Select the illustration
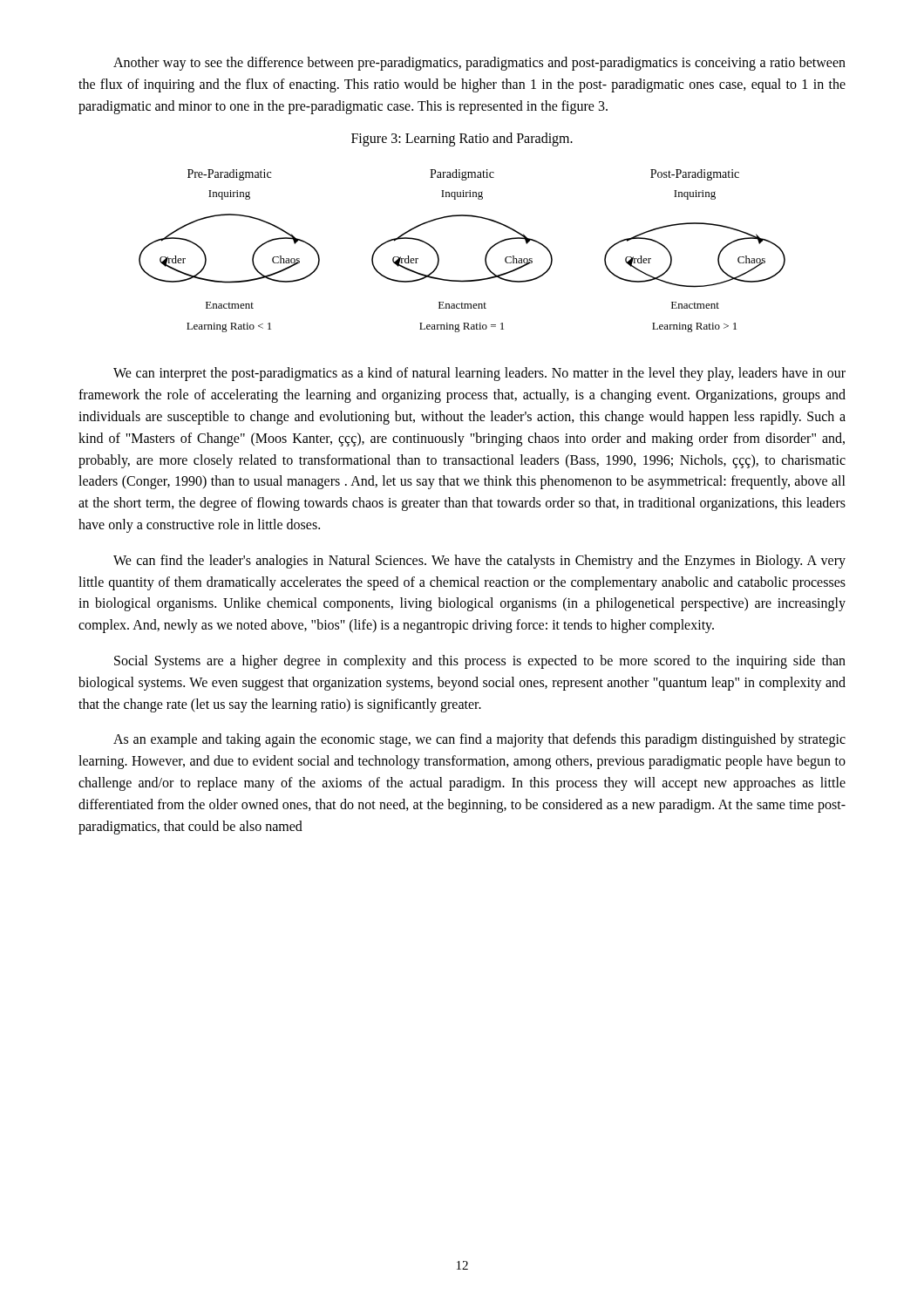The width and height of the screenshot is (924, 1308). tap(462, 250)
